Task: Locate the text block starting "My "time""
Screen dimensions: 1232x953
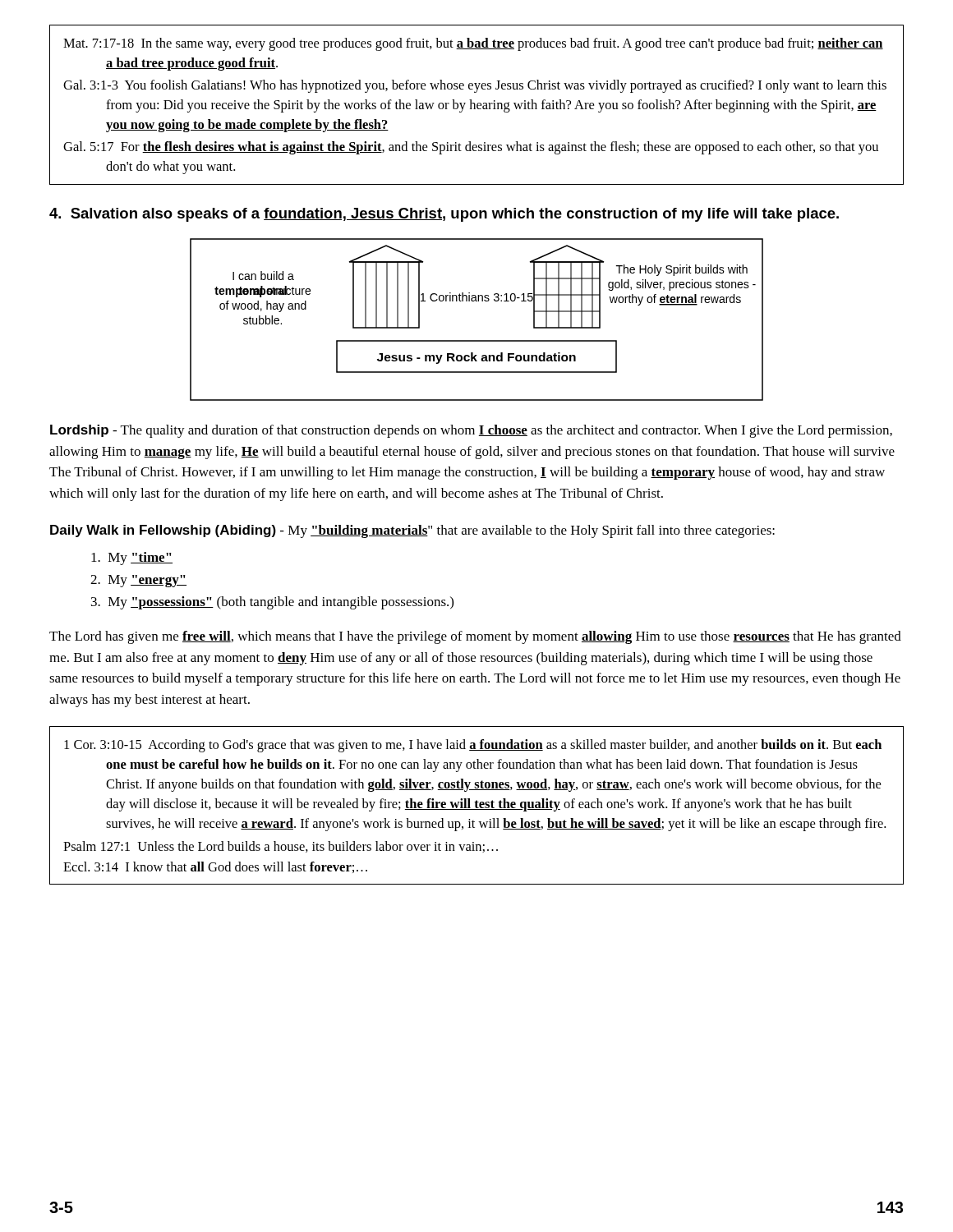Action: (x=131, y=557)
